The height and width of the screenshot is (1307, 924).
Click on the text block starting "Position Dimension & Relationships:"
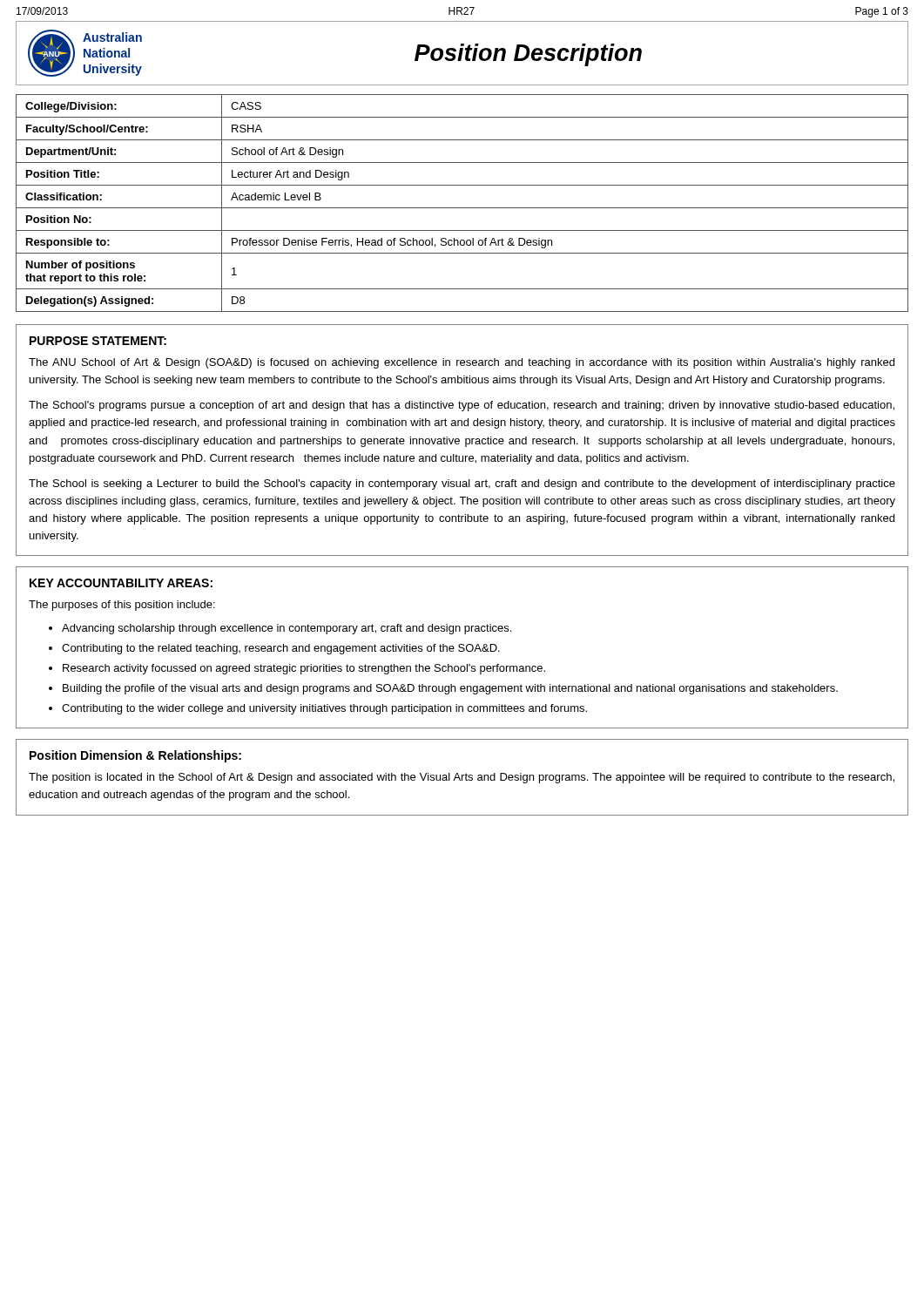(x=135, y=756)
